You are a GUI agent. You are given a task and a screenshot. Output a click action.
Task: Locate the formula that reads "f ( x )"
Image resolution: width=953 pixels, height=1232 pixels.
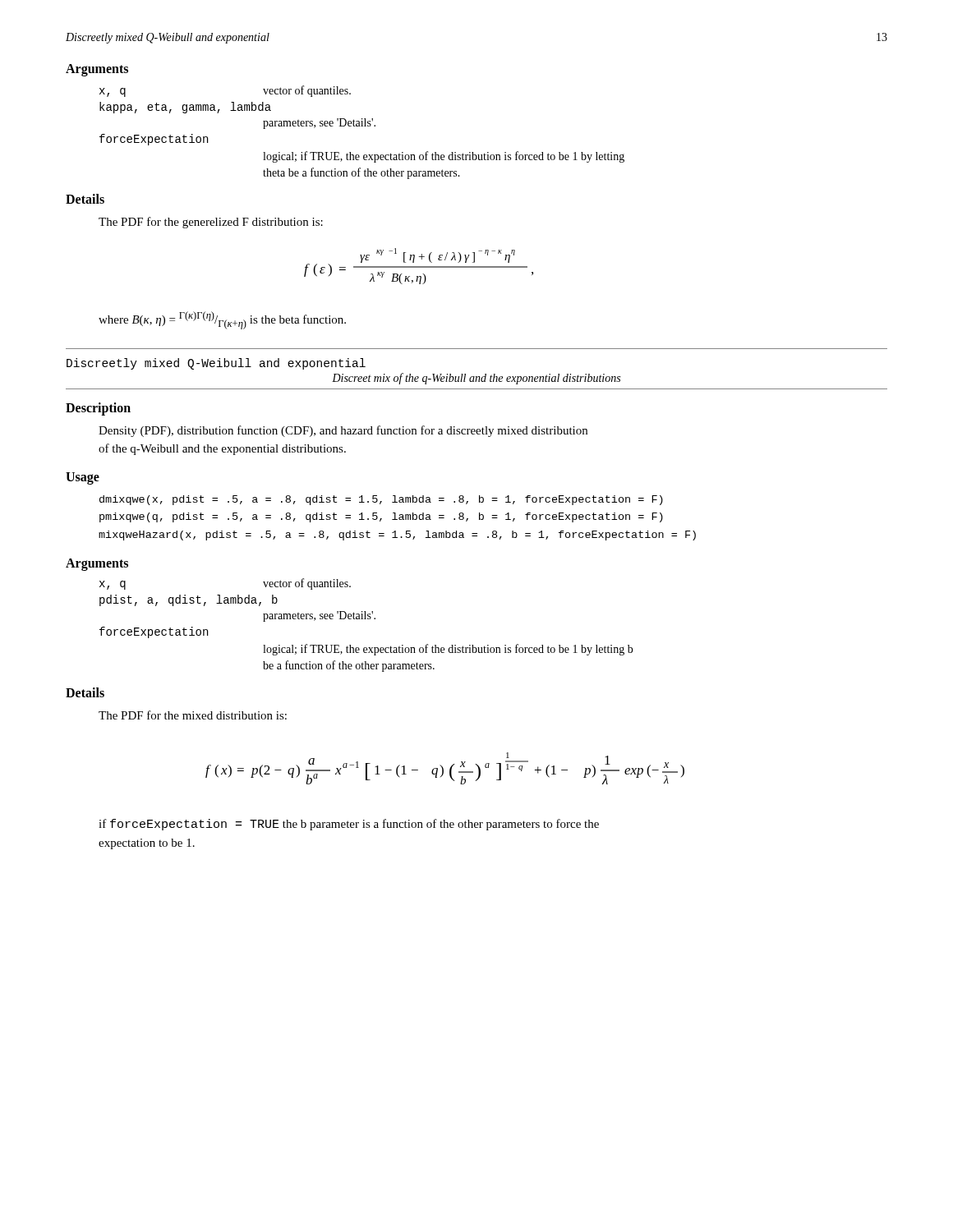point(476,770)
